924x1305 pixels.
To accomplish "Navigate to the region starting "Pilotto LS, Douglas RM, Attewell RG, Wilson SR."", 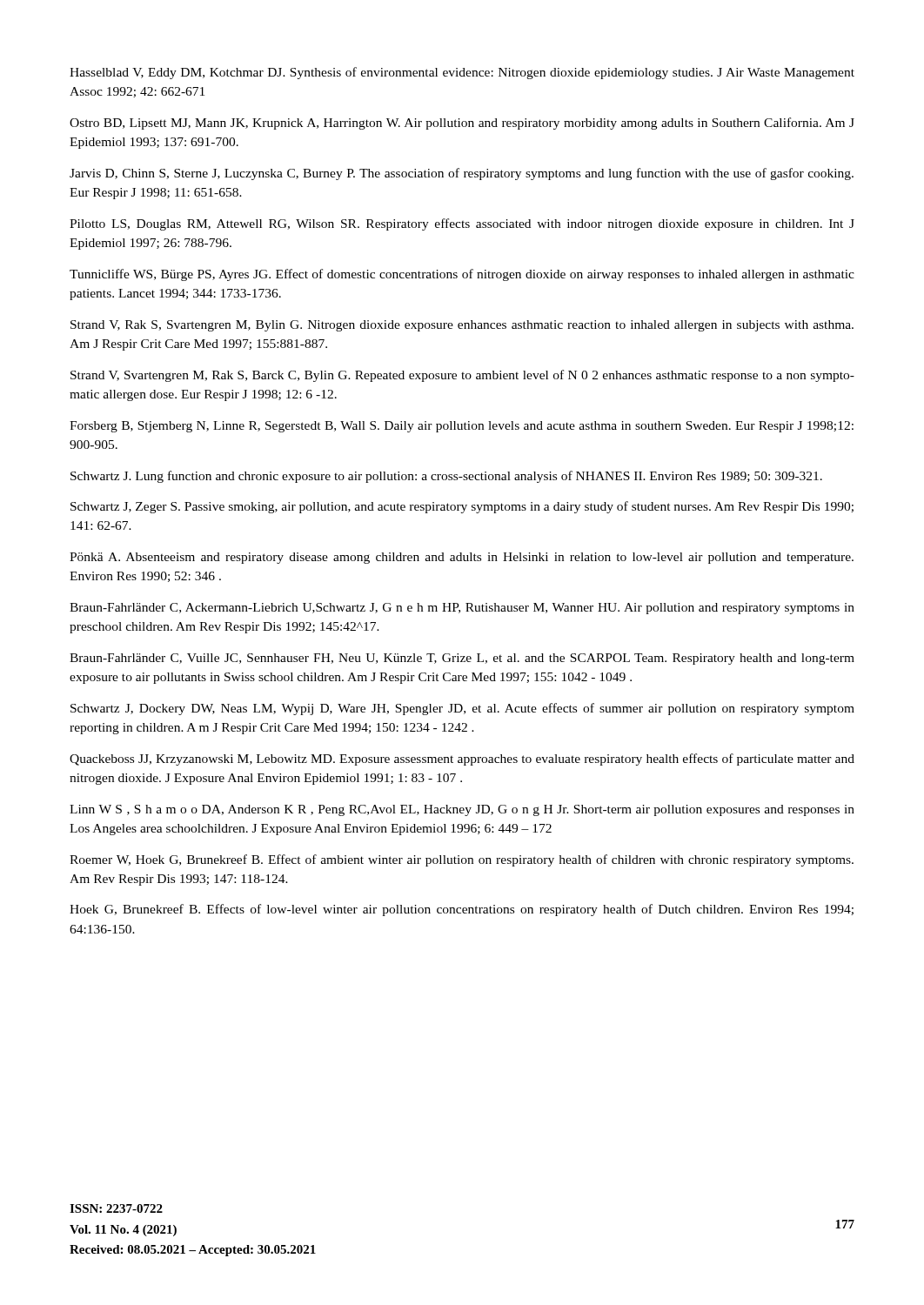I will [462, 233].
